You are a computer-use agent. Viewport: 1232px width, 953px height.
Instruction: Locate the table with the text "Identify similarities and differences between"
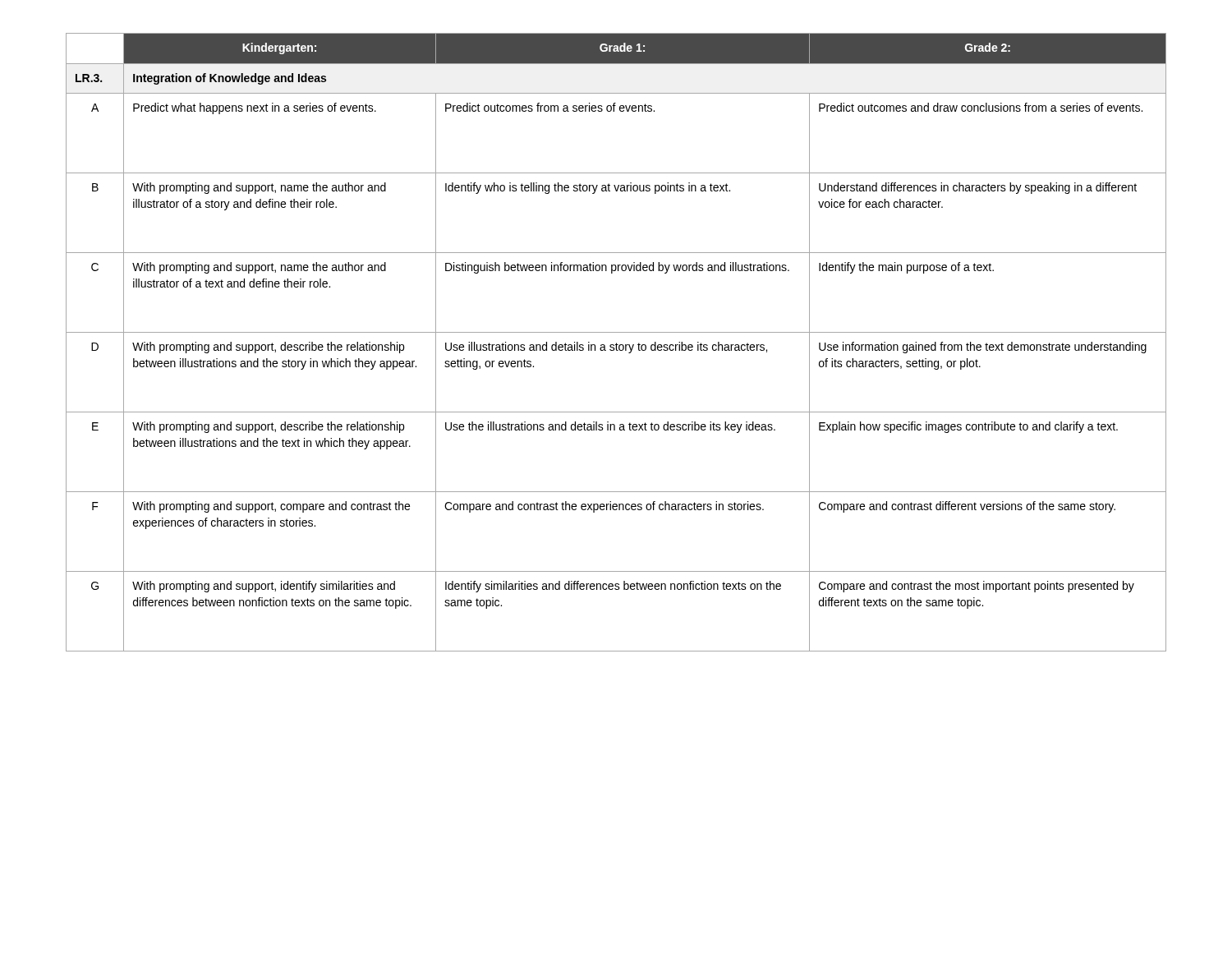(616, 342)
